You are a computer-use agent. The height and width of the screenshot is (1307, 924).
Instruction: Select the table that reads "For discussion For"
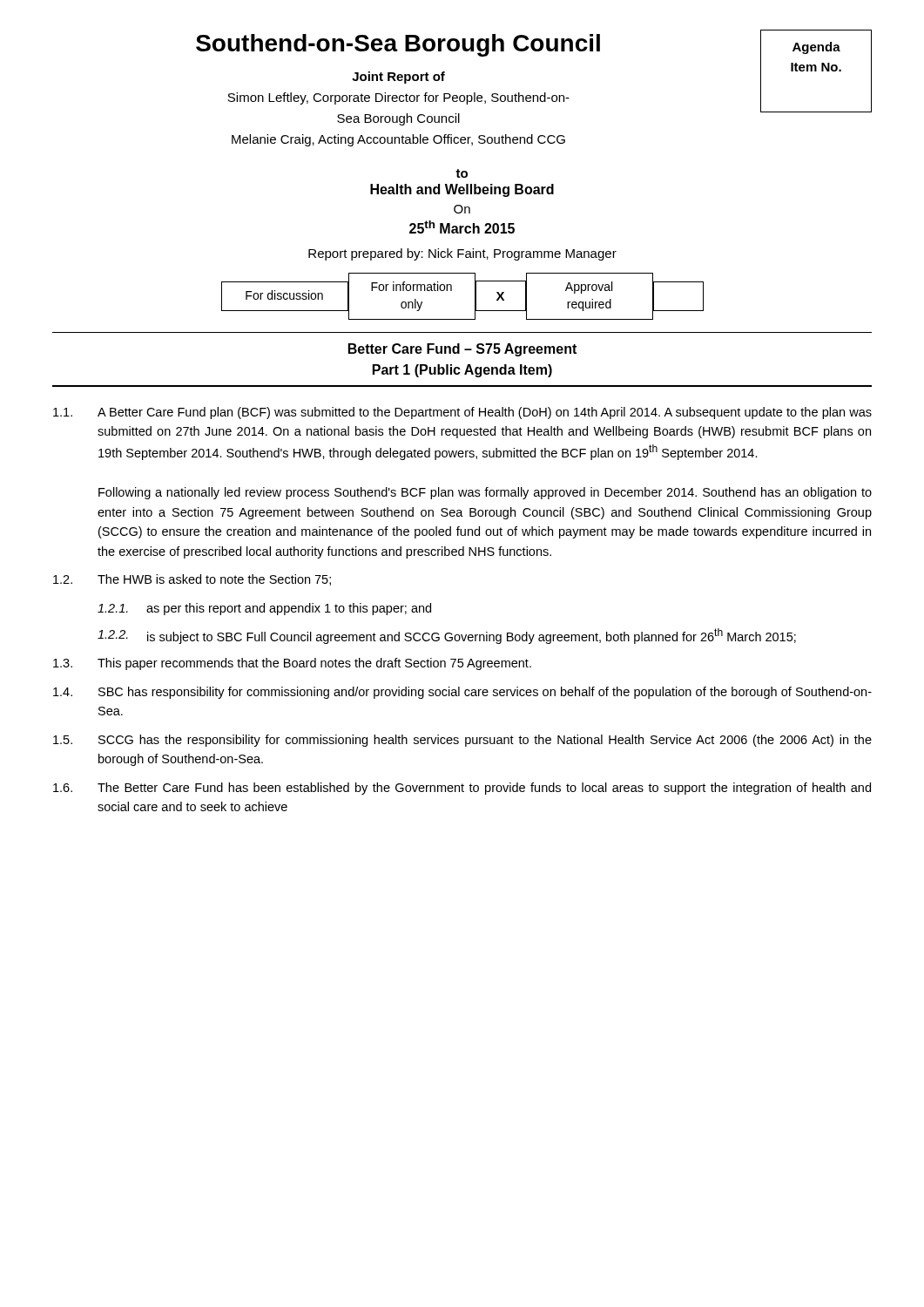[462, 296]
